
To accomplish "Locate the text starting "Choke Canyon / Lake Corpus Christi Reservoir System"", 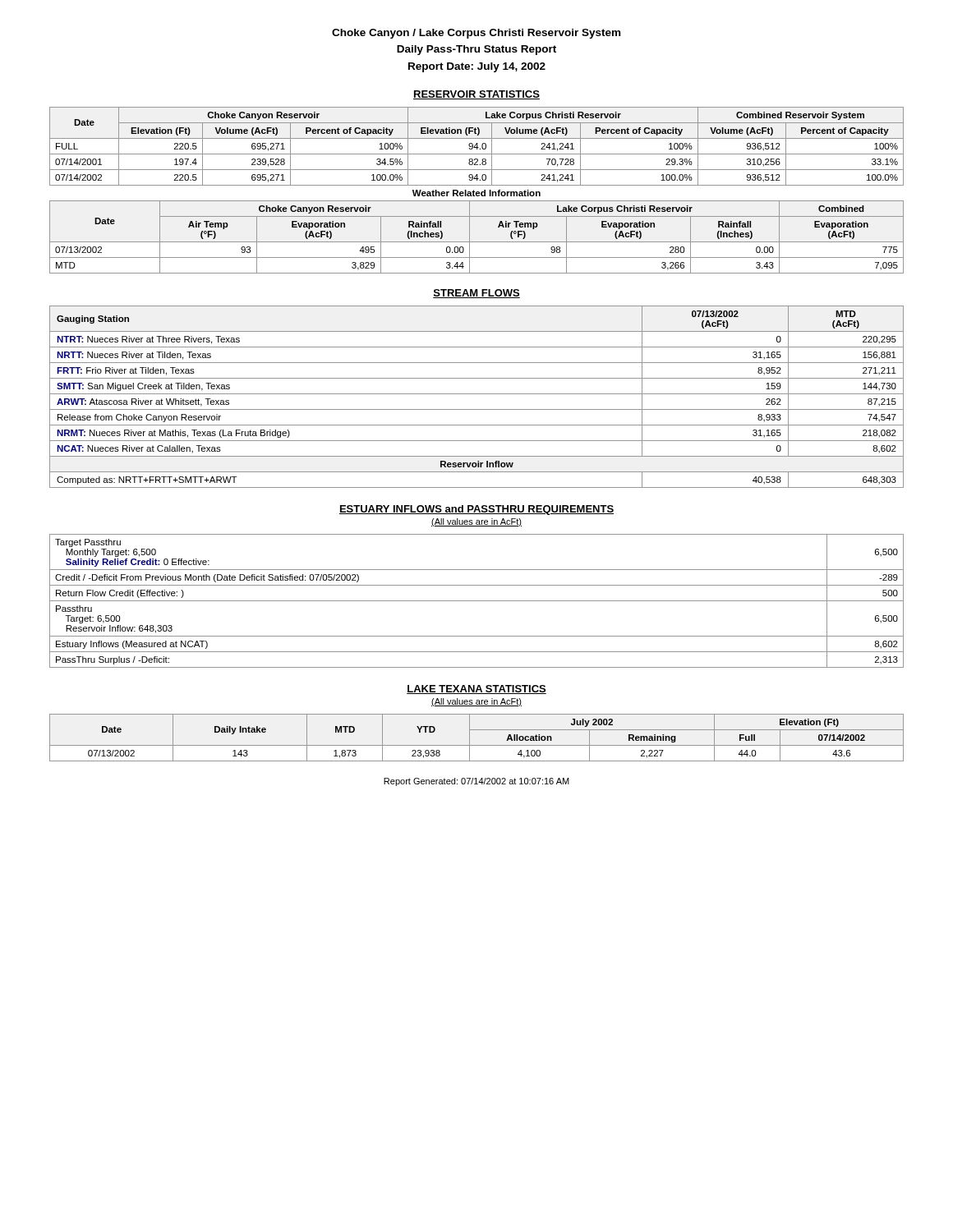I will (x=476, y=49).
